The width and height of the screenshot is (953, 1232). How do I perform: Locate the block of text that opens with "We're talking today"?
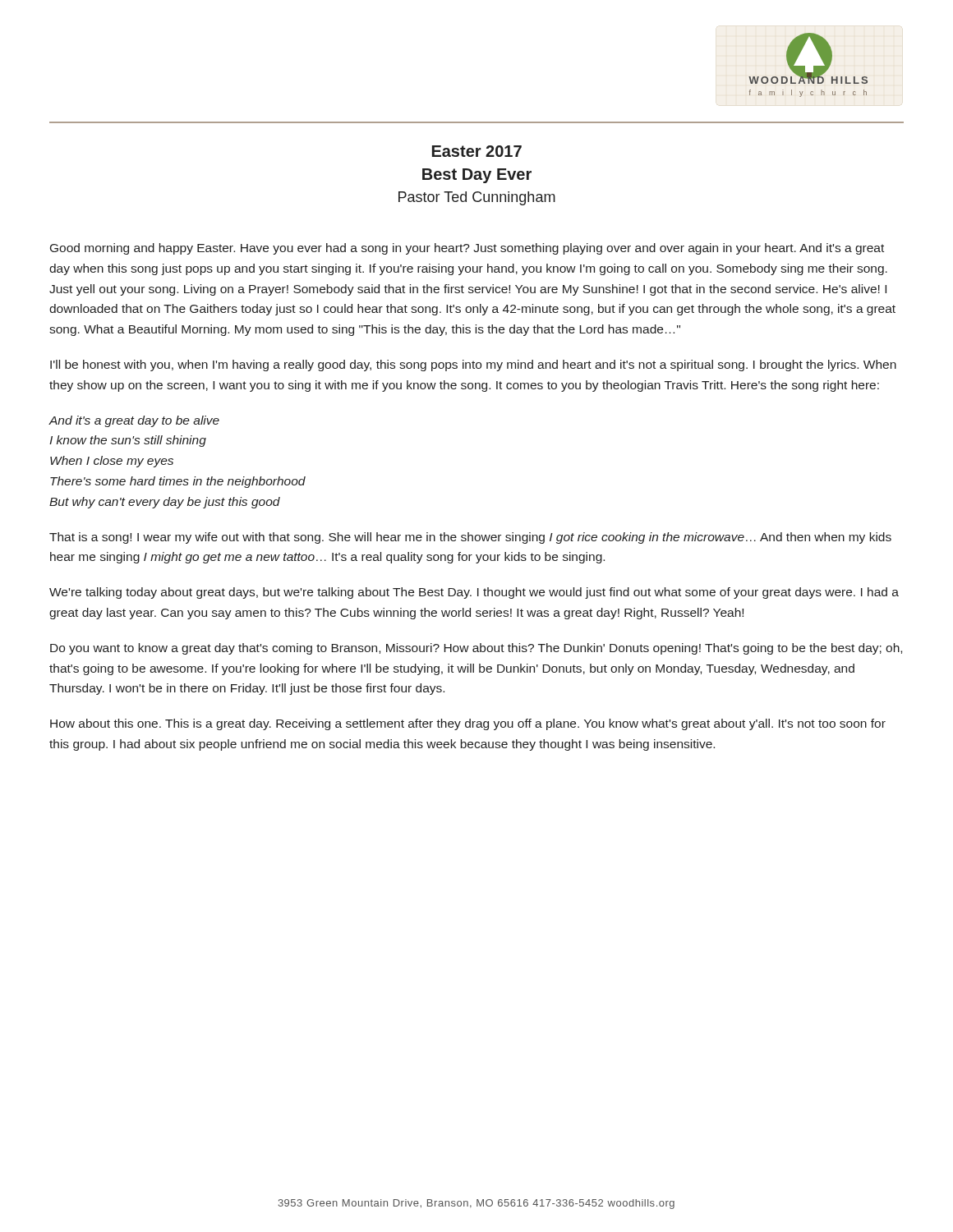click(x=476, y=603)
